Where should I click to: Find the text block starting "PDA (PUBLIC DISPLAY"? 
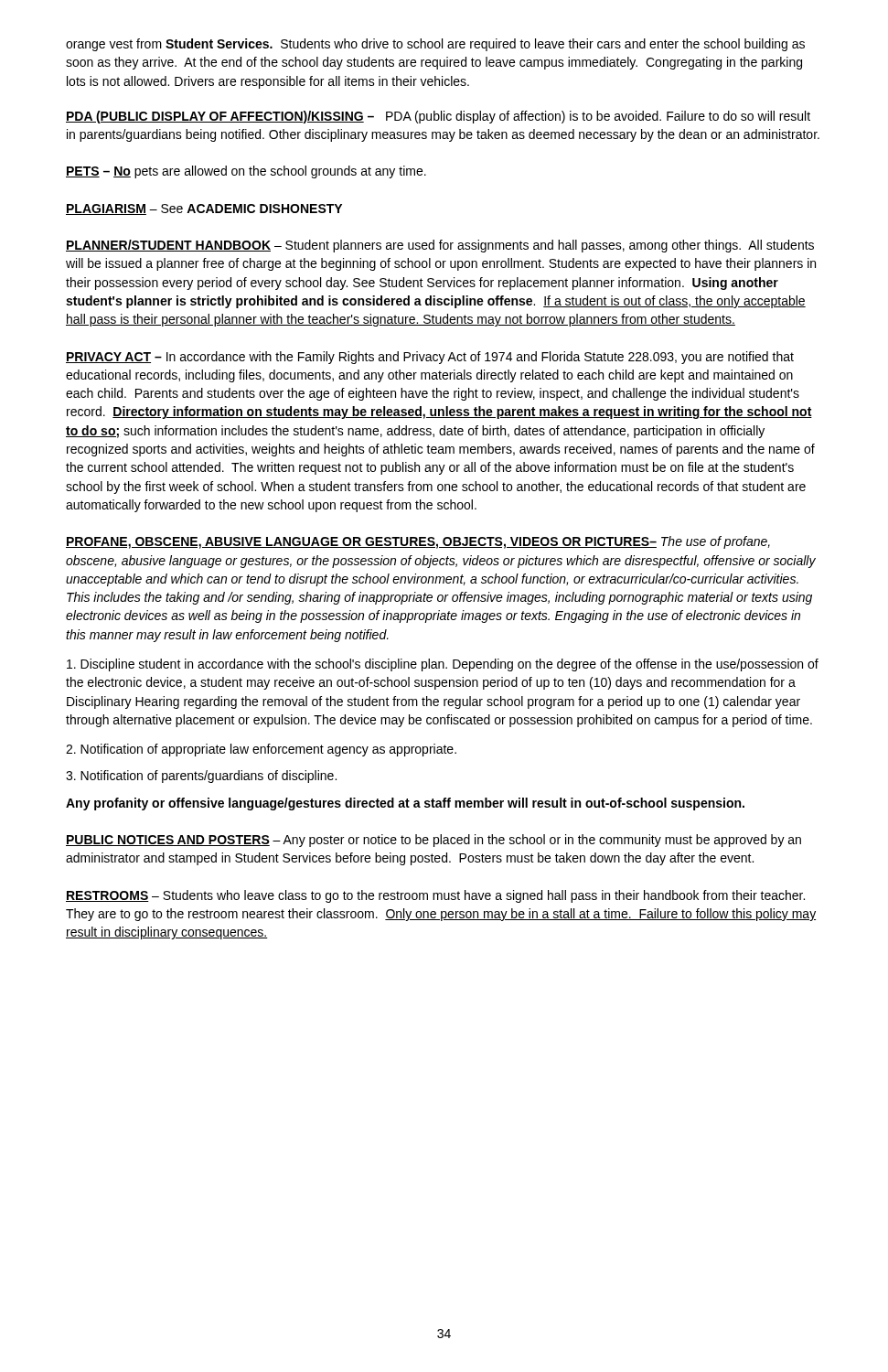[x=444, y=125]
